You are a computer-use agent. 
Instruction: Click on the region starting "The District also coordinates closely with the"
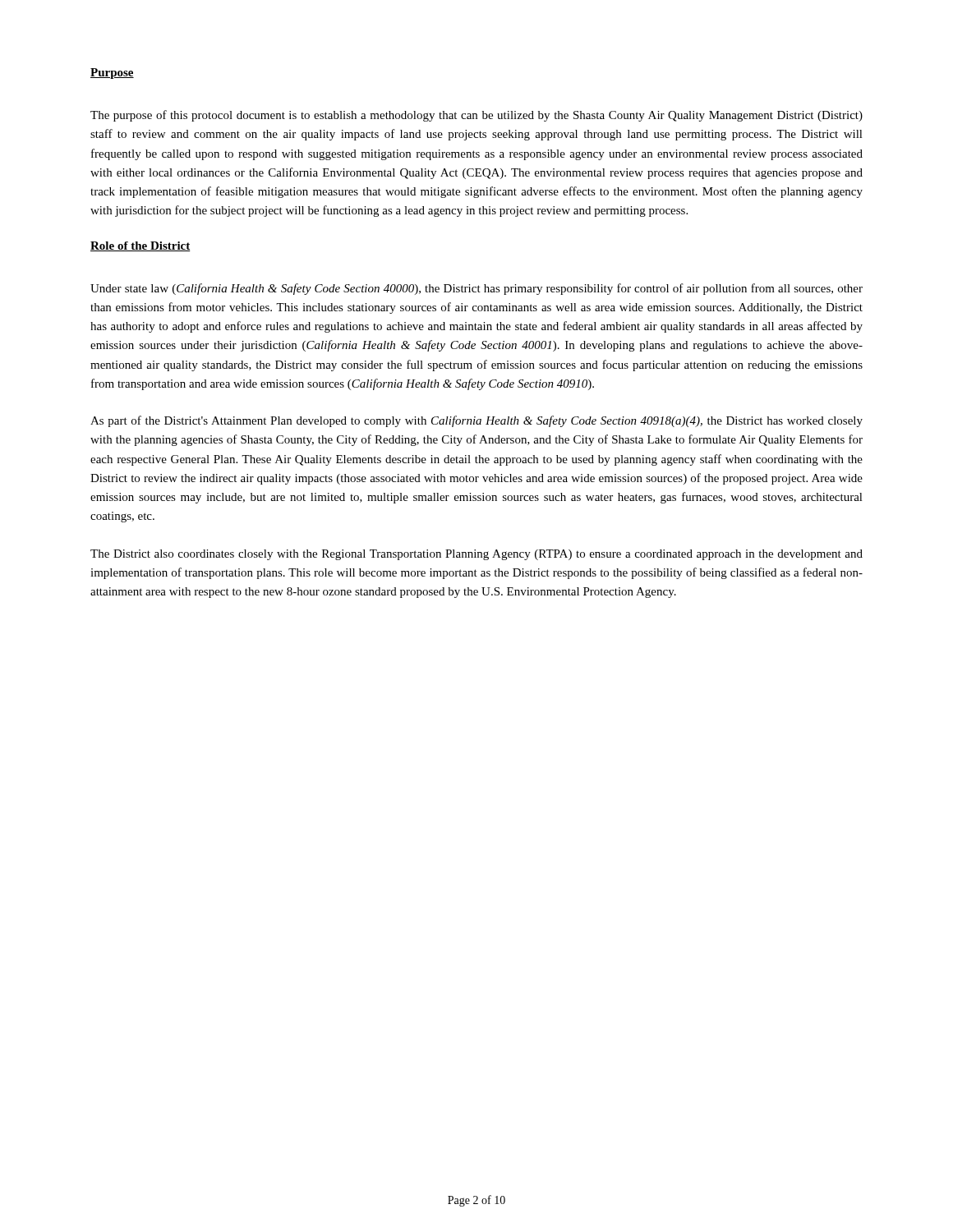point(476,572)
